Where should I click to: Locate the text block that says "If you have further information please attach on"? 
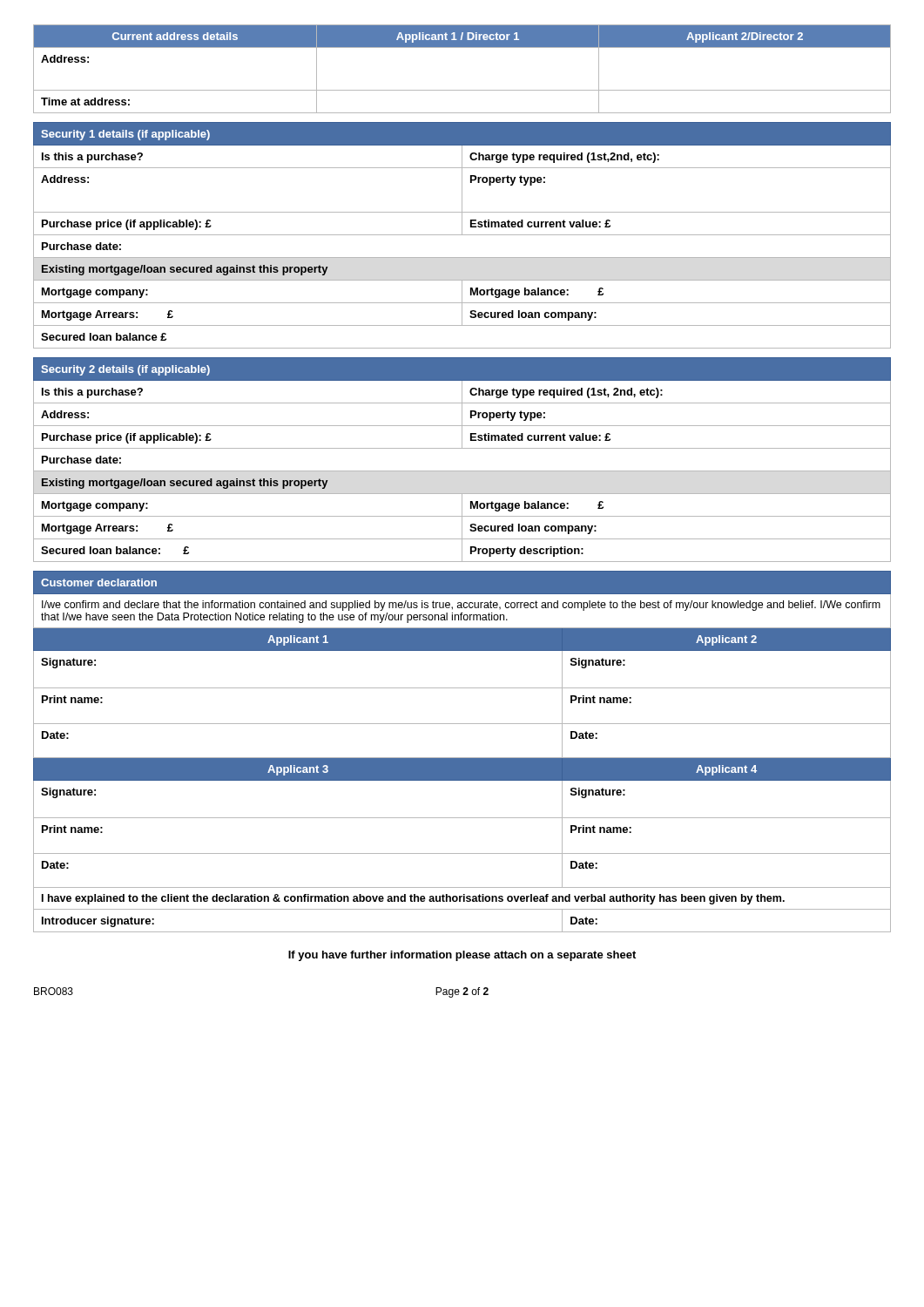pyautogui.click(x=462, y=955)
